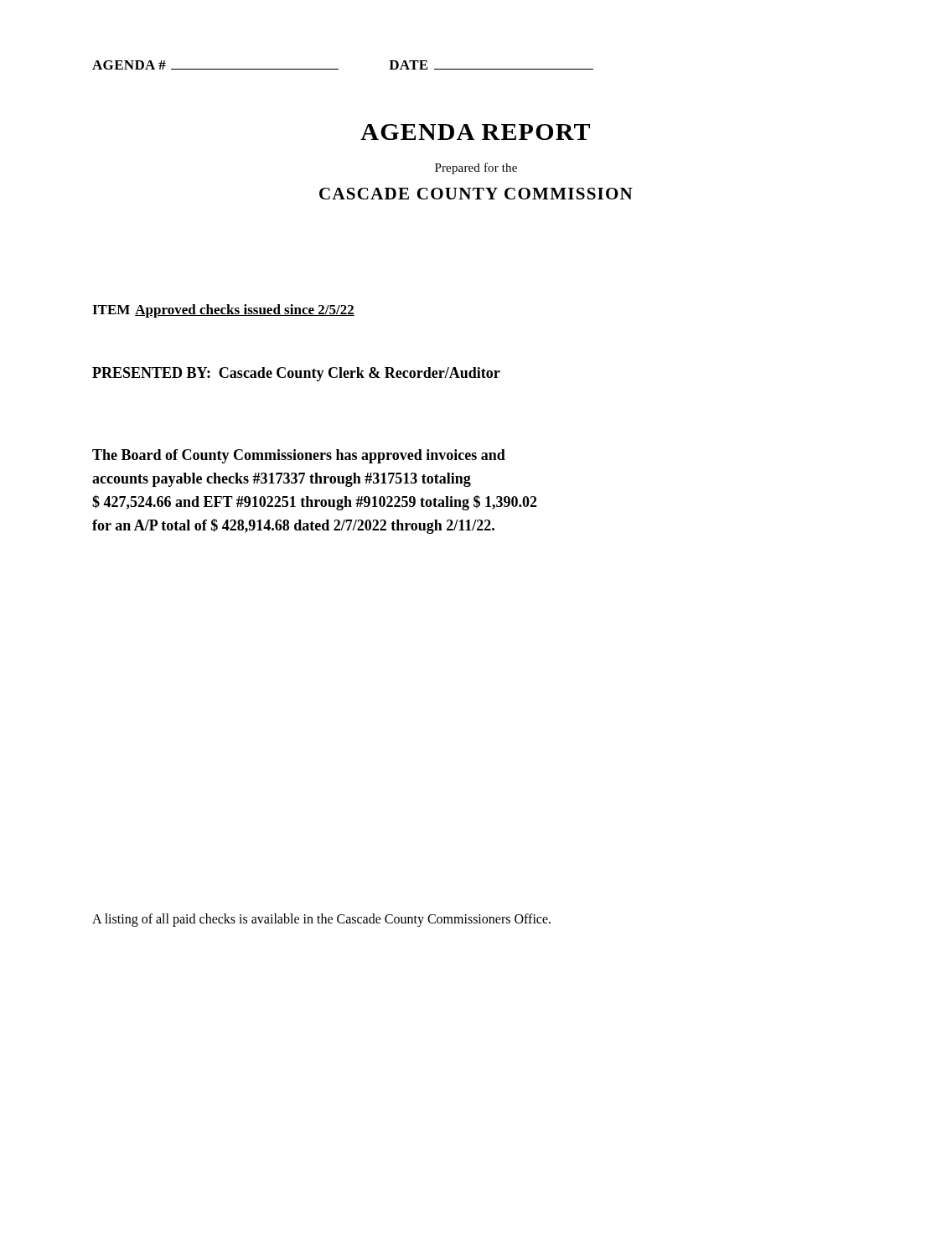Select the passage starting "The Board of County Commissioners has approved"
The width and height of the screenshot is (952, 1257).
(315, 490)
